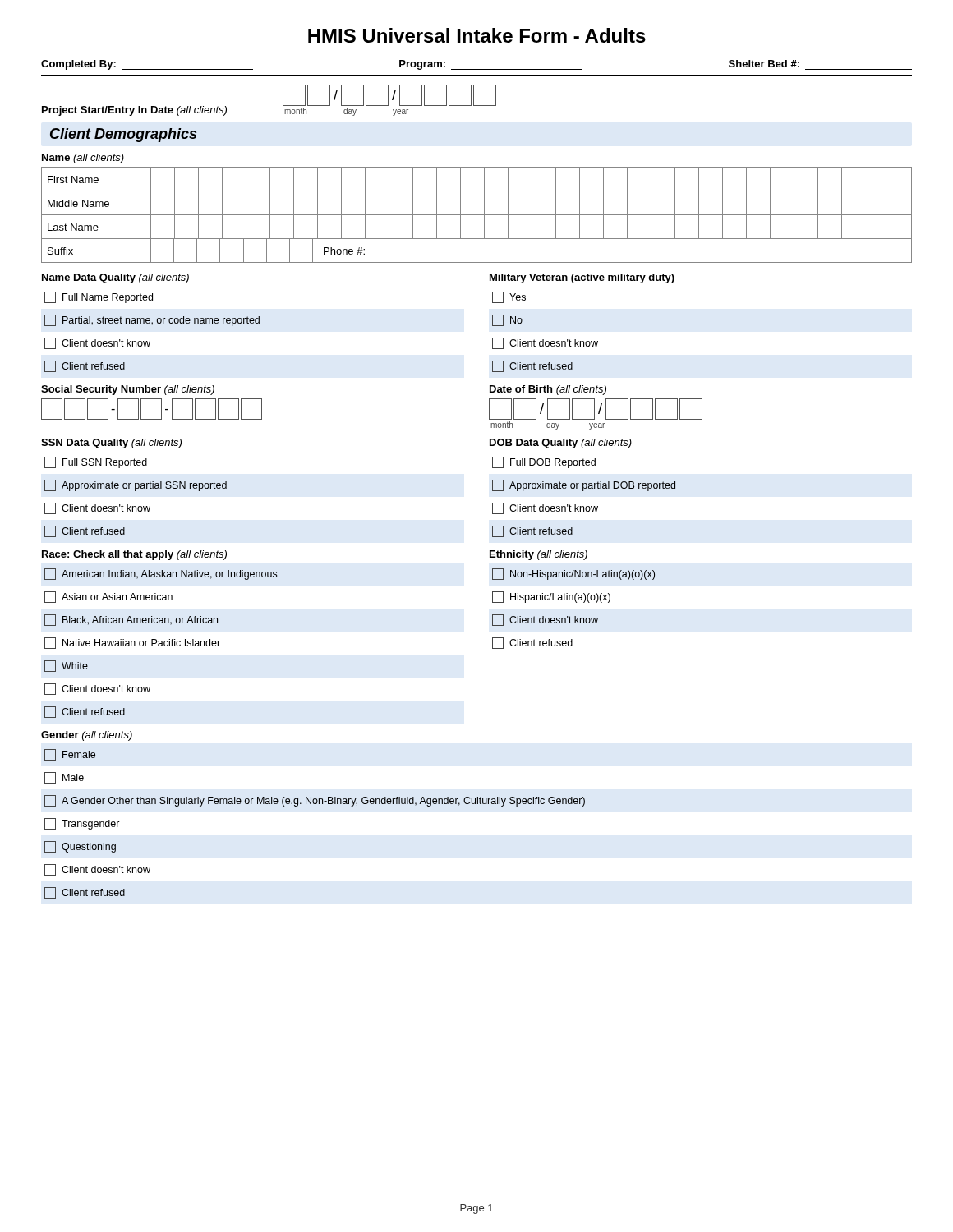Select the text starting "Partial, street name,"
The image size is (953, 1232).
(x=152, y=320)
